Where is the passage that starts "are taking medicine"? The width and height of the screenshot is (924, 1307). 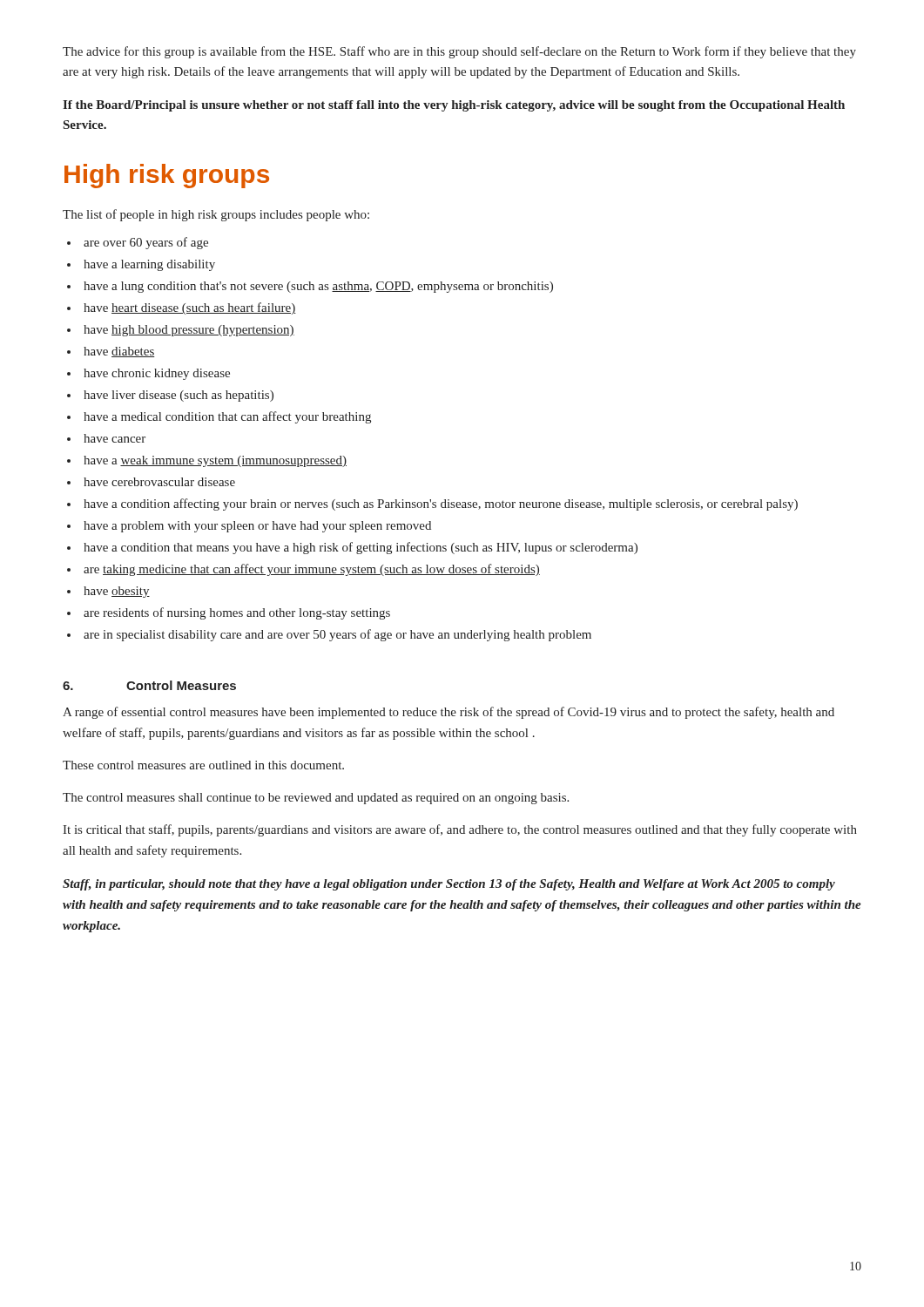click(312, 569)
